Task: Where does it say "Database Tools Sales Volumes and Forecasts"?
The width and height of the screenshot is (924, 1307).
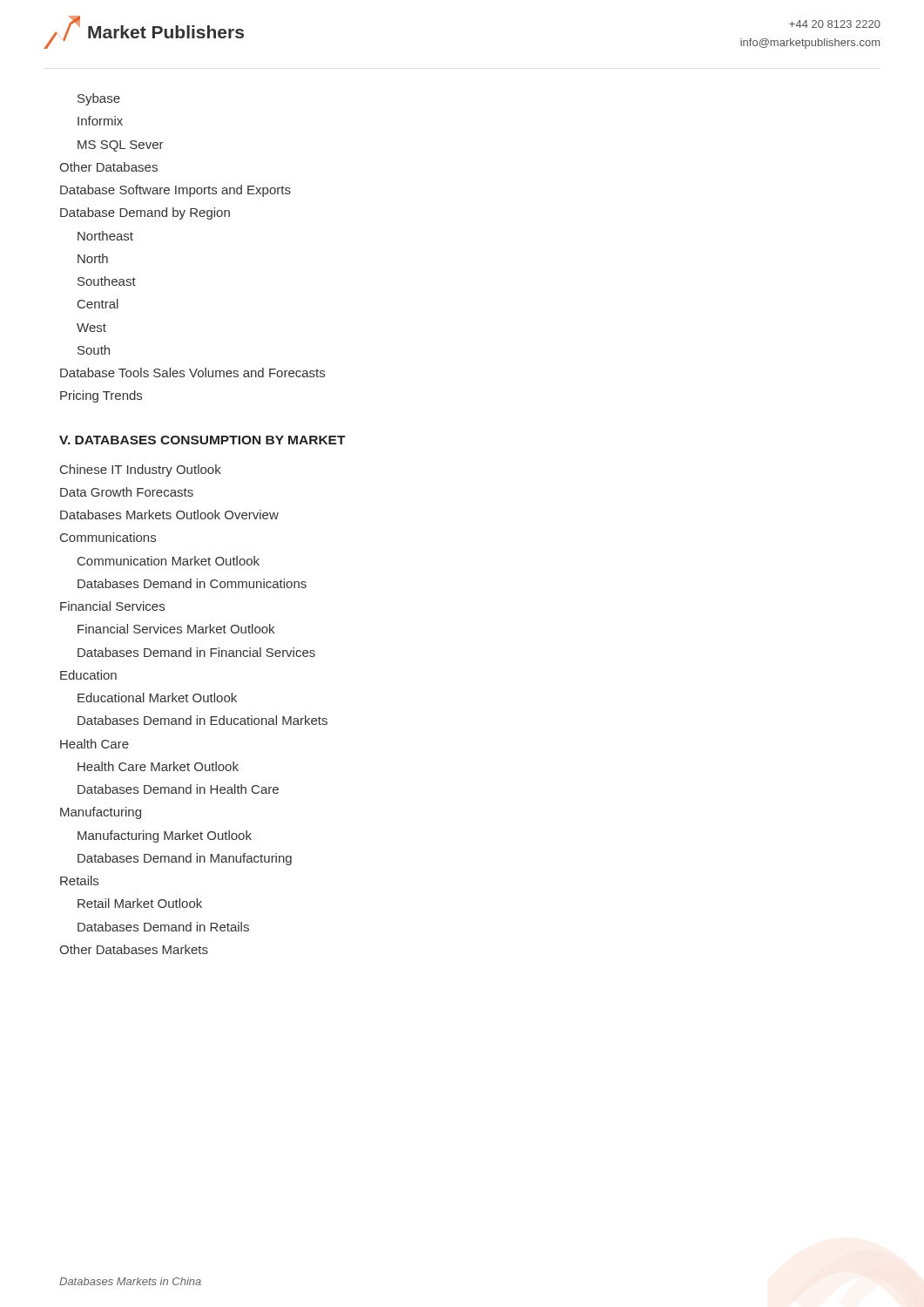Action: click(192, 372)
